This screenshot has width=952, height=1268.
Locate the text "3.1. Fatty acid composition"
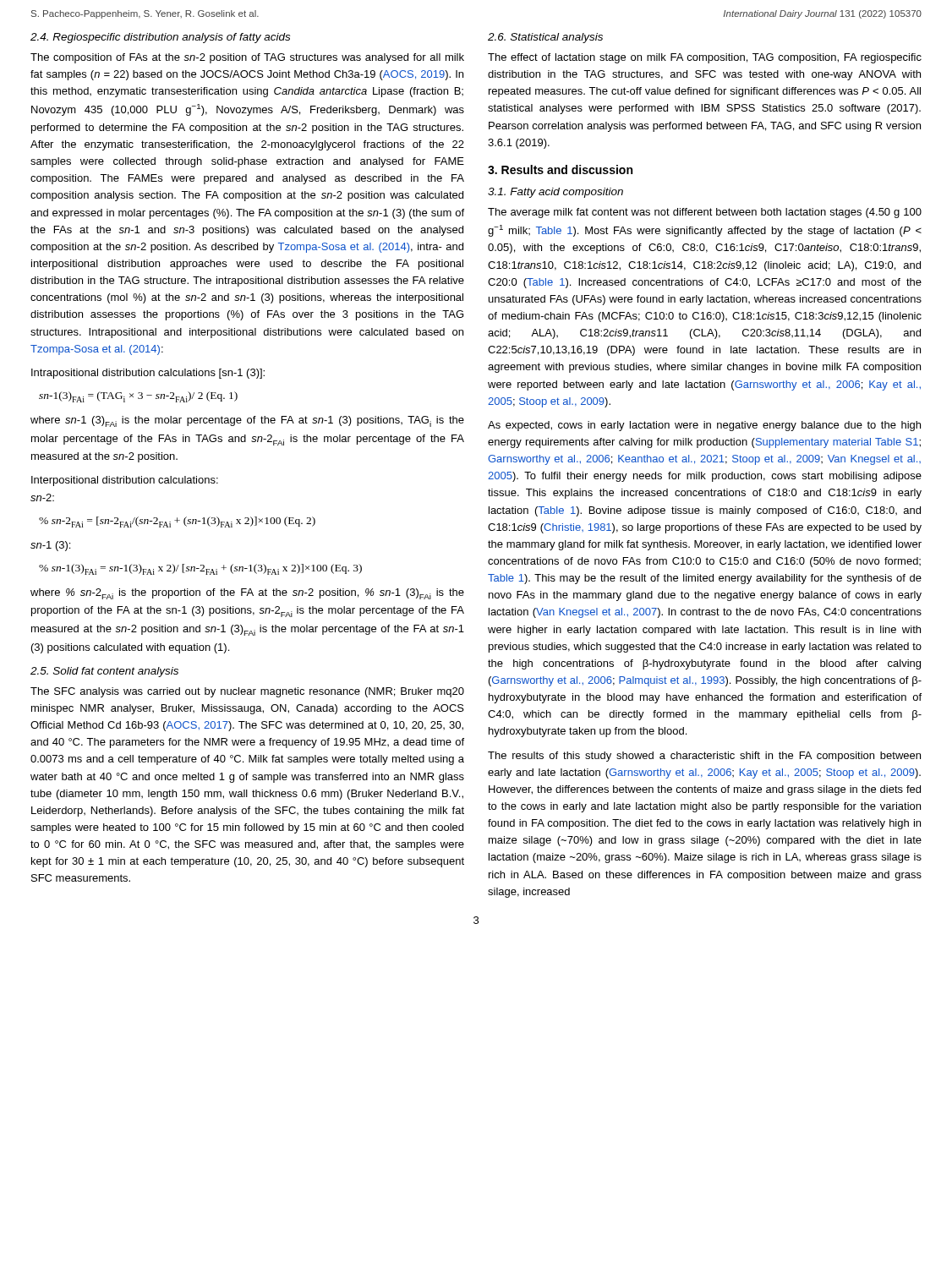click(556, 191)
